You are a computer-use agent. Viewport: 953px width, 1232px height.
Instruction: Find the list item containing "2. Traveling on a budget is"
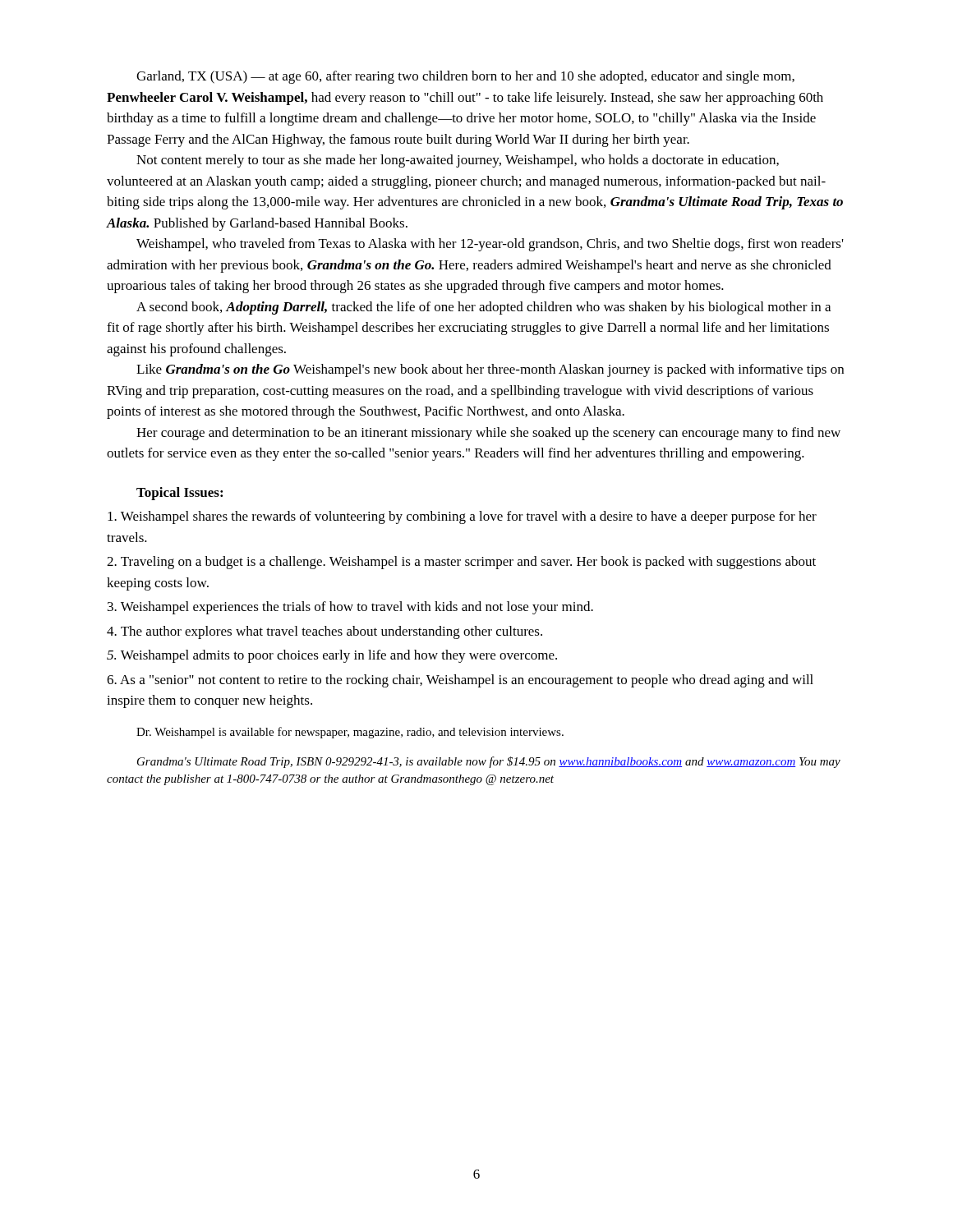coord(461,572)
